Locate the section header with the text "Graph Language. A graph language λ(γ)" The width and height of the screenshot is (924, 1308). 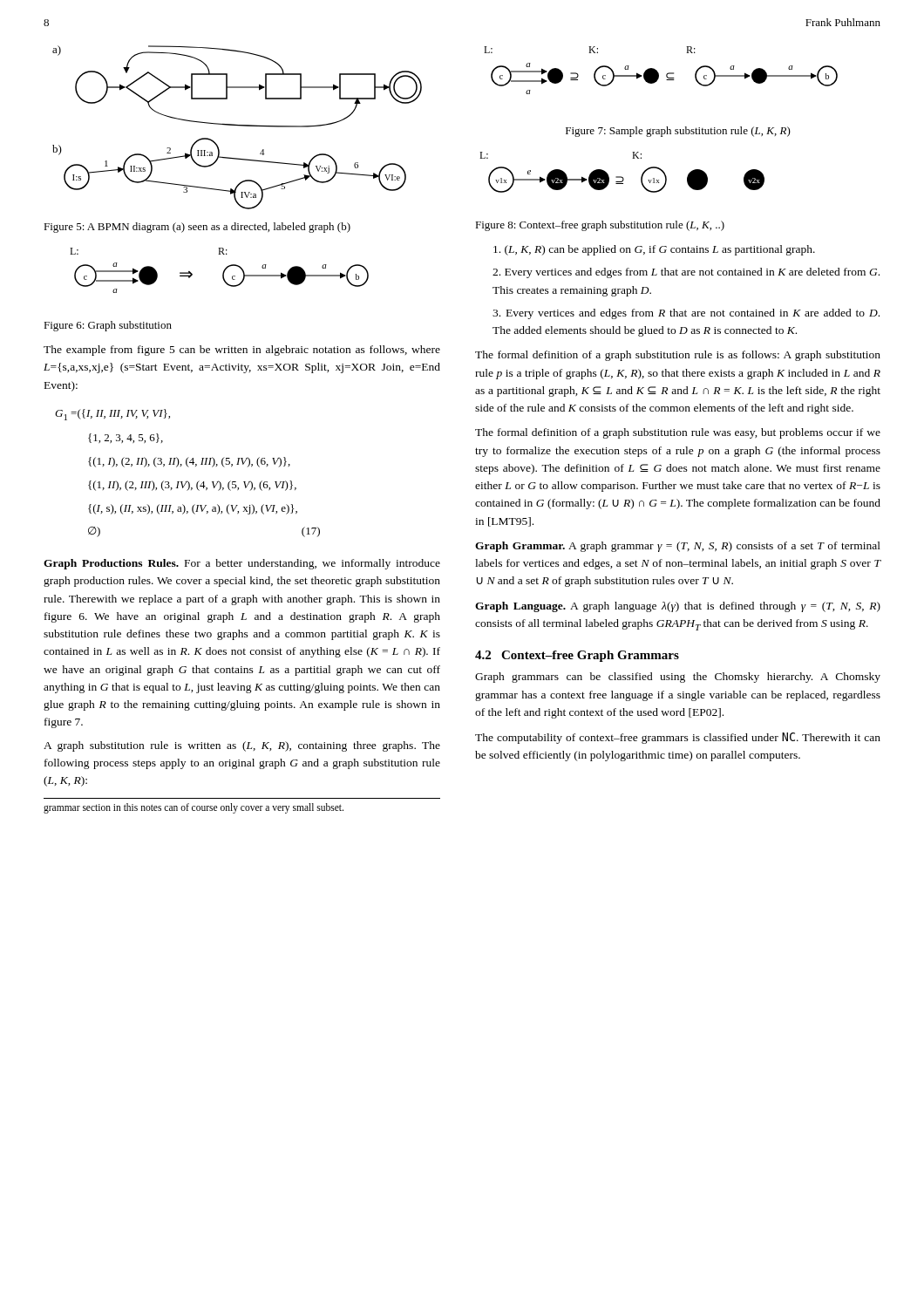click(x=678, y=616)
